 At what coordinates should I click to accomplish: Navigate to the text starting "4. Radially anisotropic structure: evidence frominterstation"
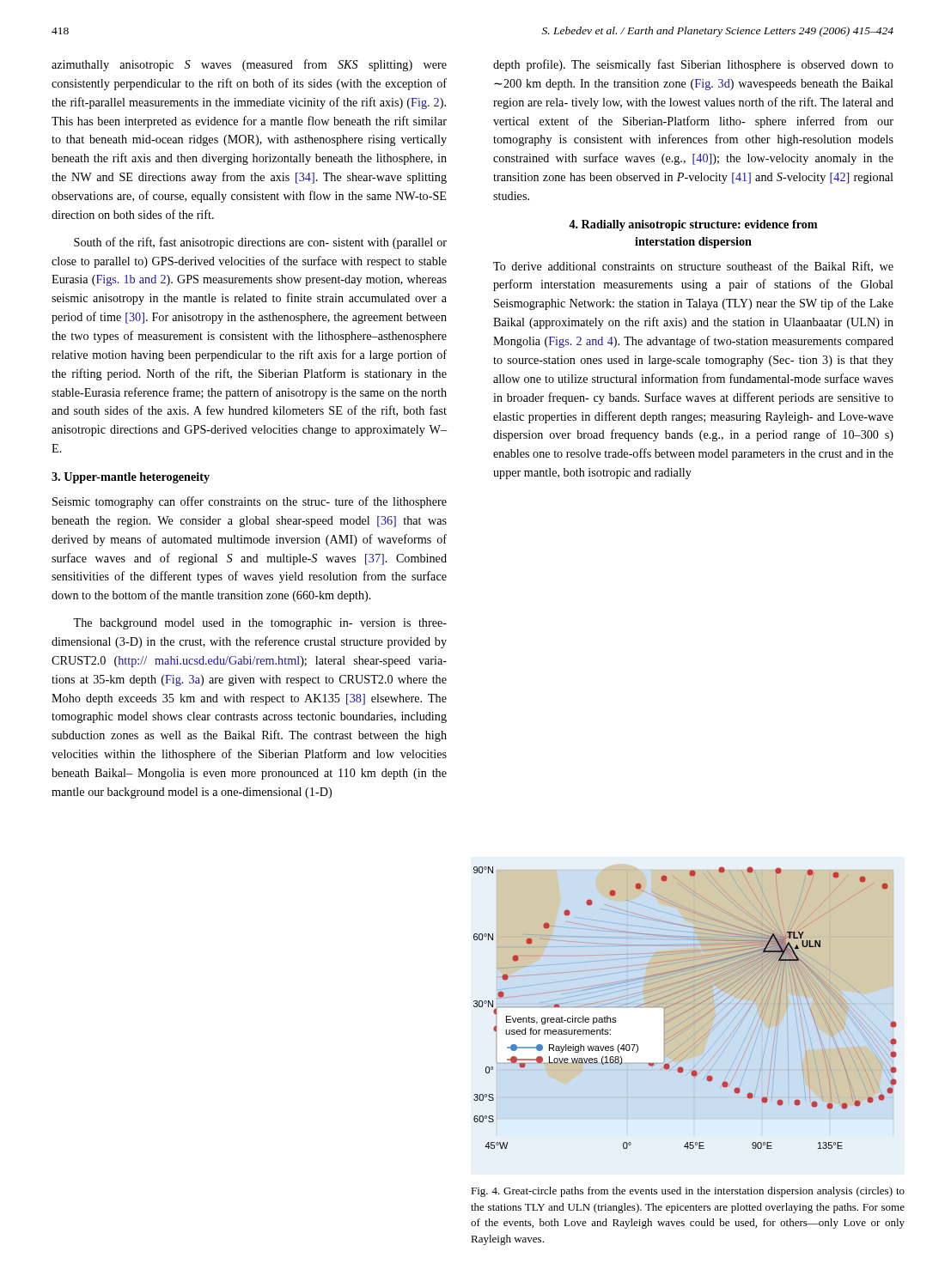693,233
